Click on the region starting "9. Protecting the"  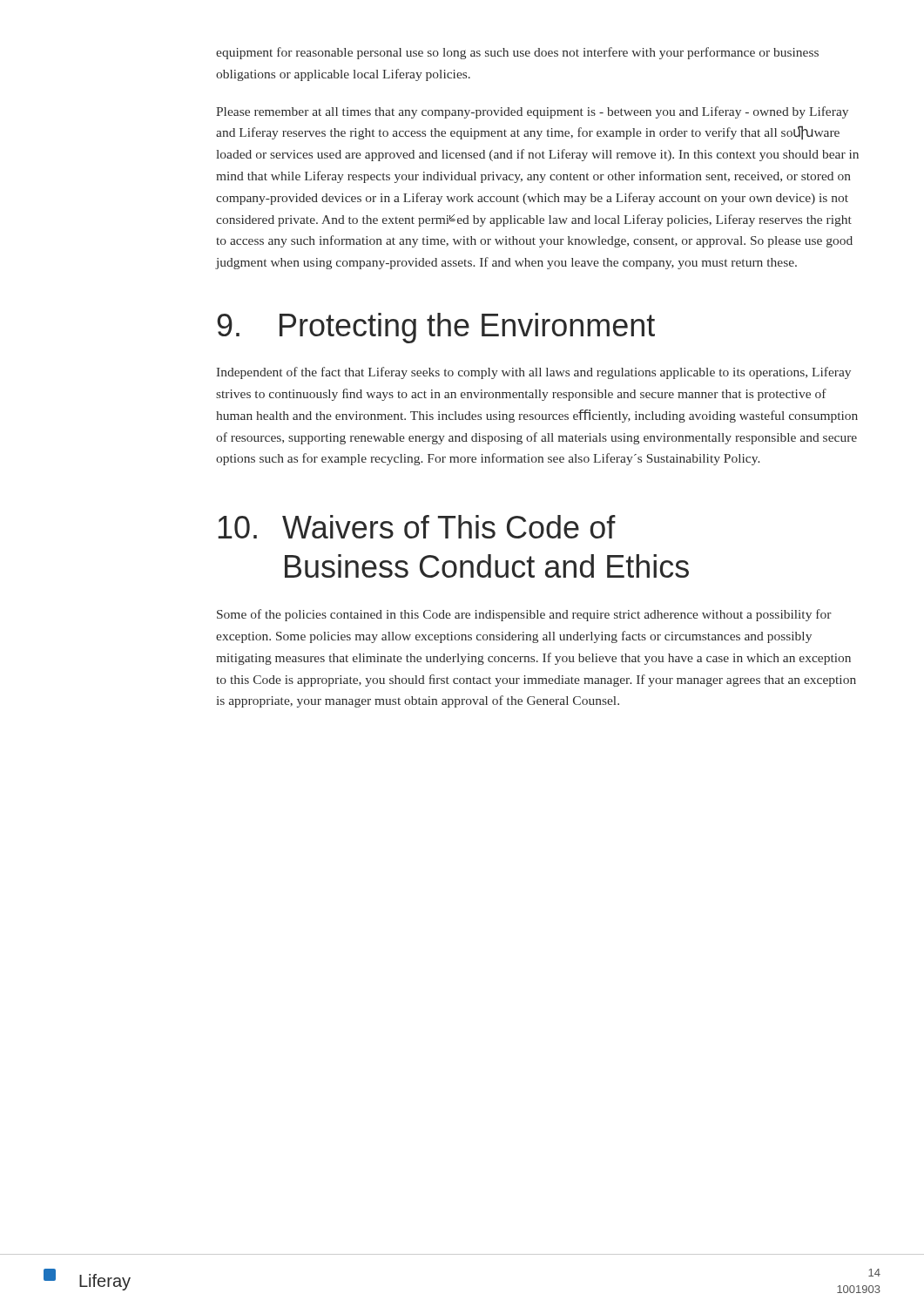click(x=436, y=325)
